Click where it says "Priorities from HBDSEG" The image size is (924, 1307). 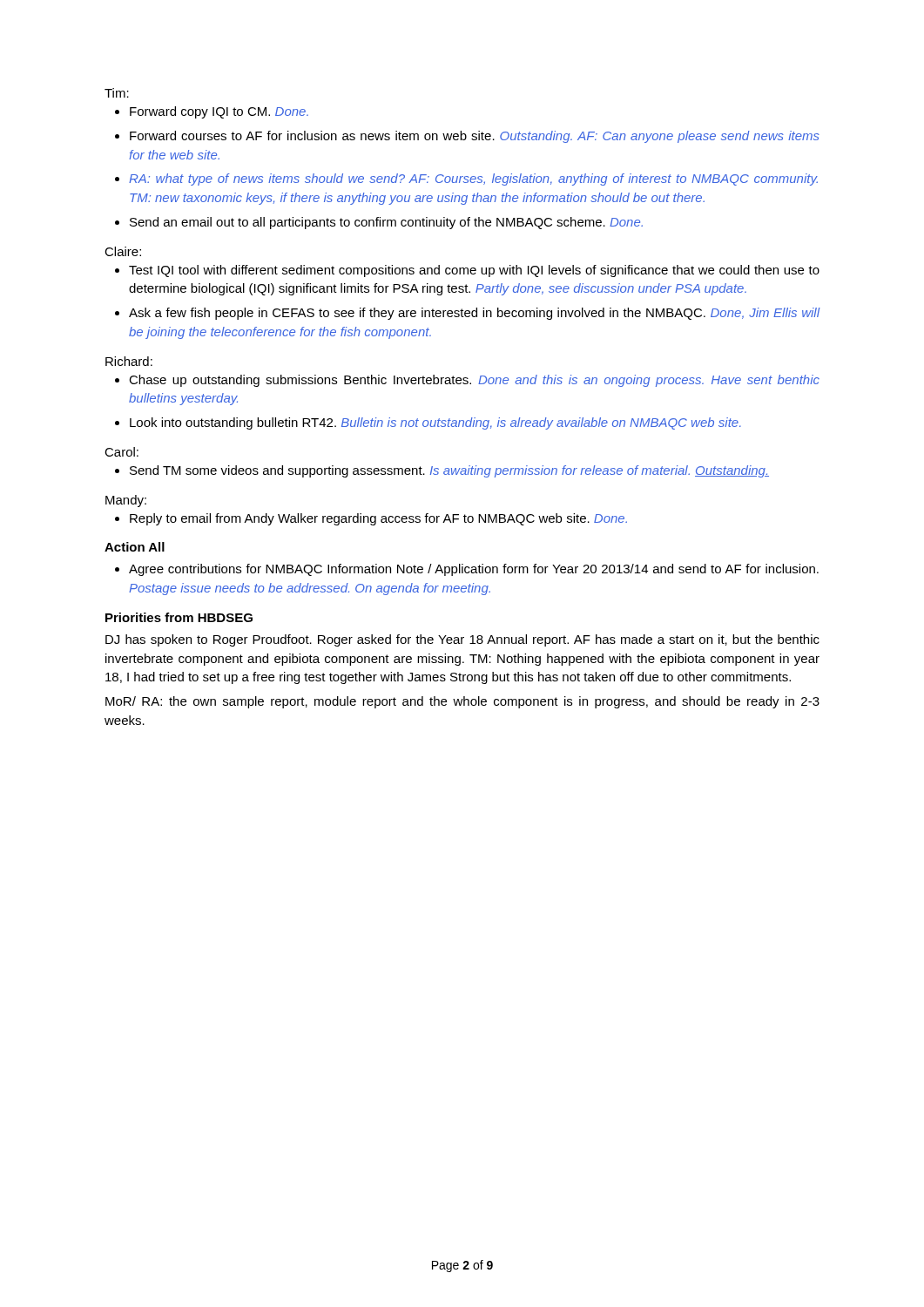coord(179,617)
